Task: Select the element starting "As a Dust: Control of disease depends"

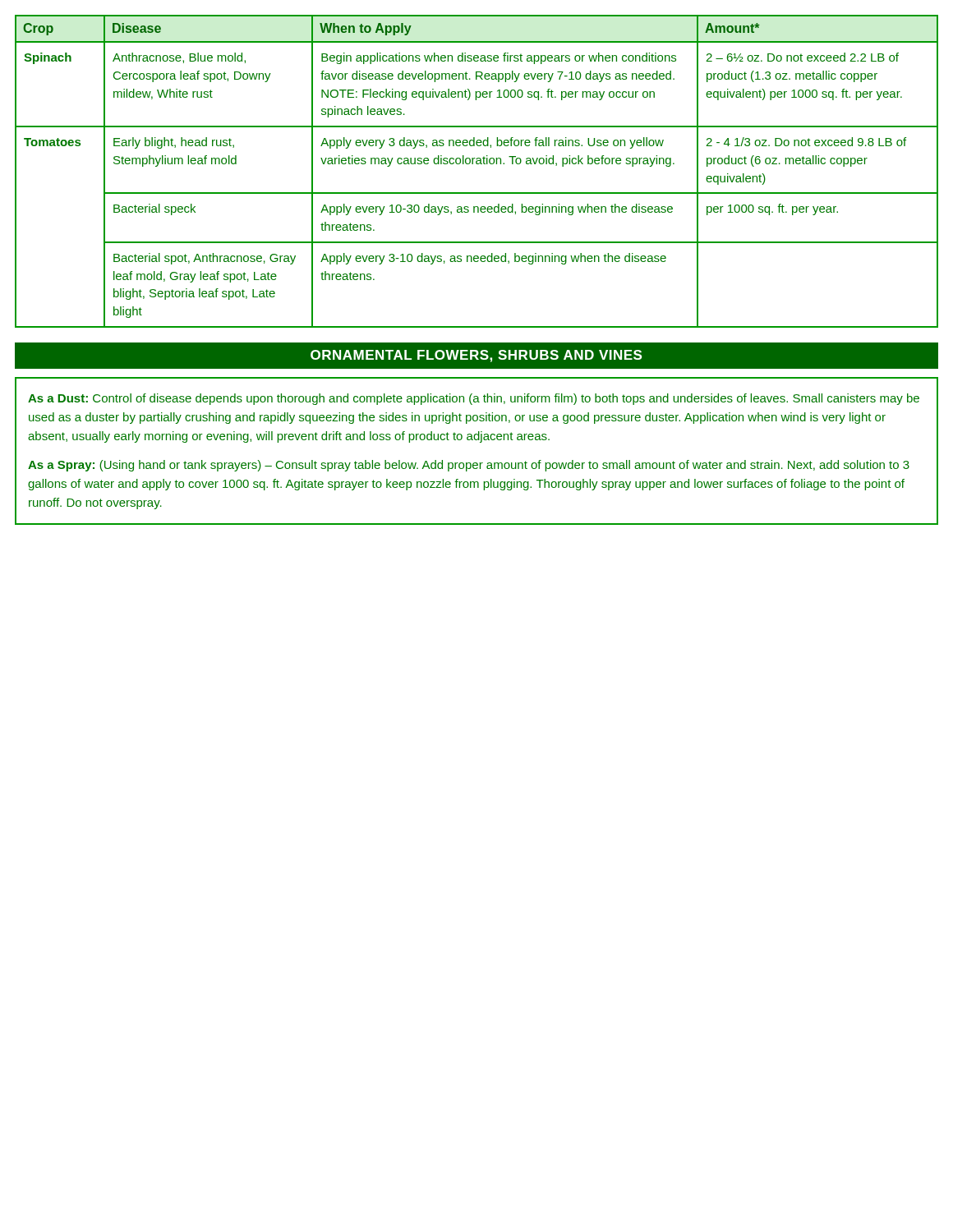Action: click(476, 450)
